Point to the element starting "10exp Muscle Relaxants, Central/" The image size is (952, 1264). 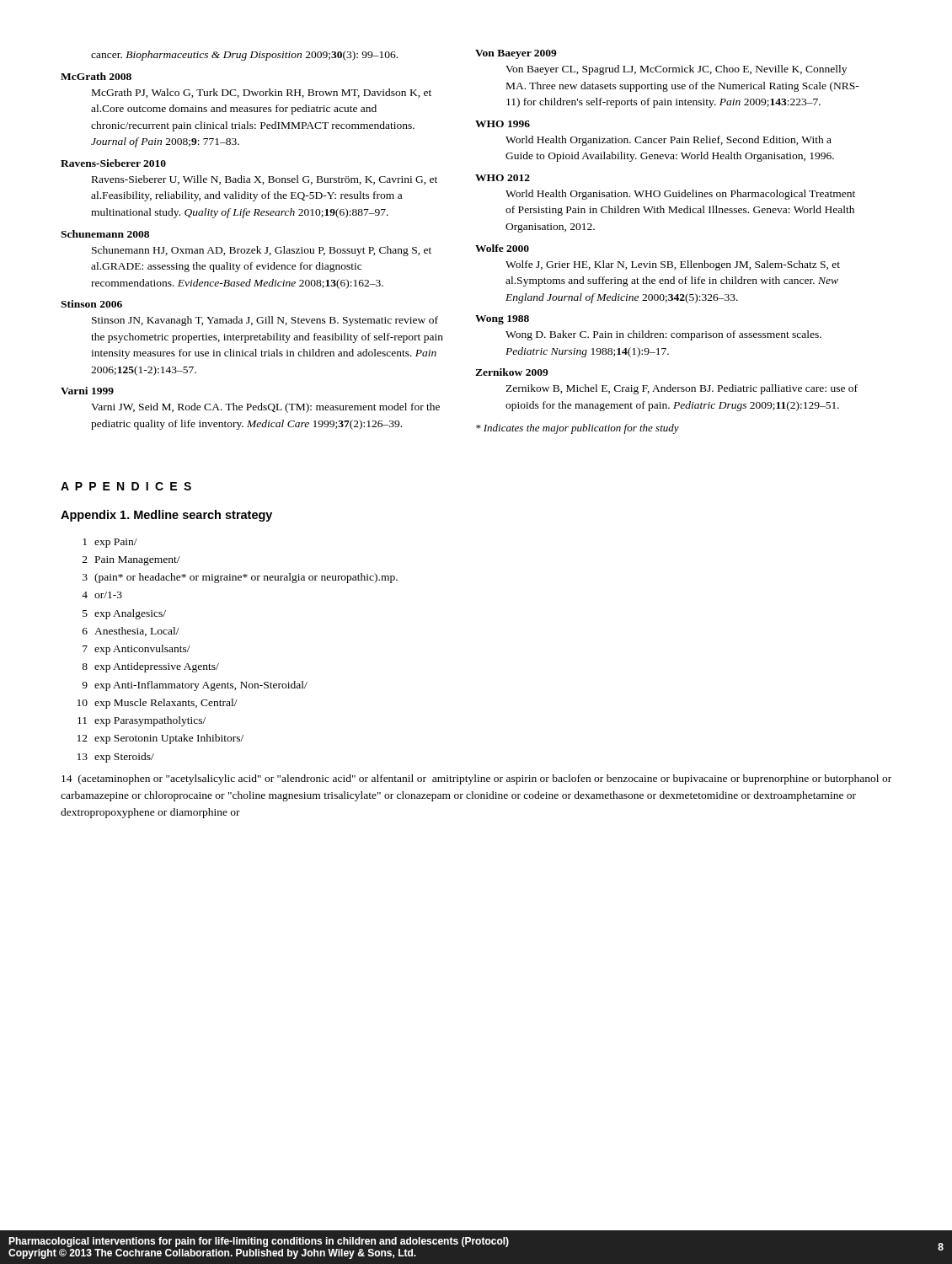(x=158, y=704)
